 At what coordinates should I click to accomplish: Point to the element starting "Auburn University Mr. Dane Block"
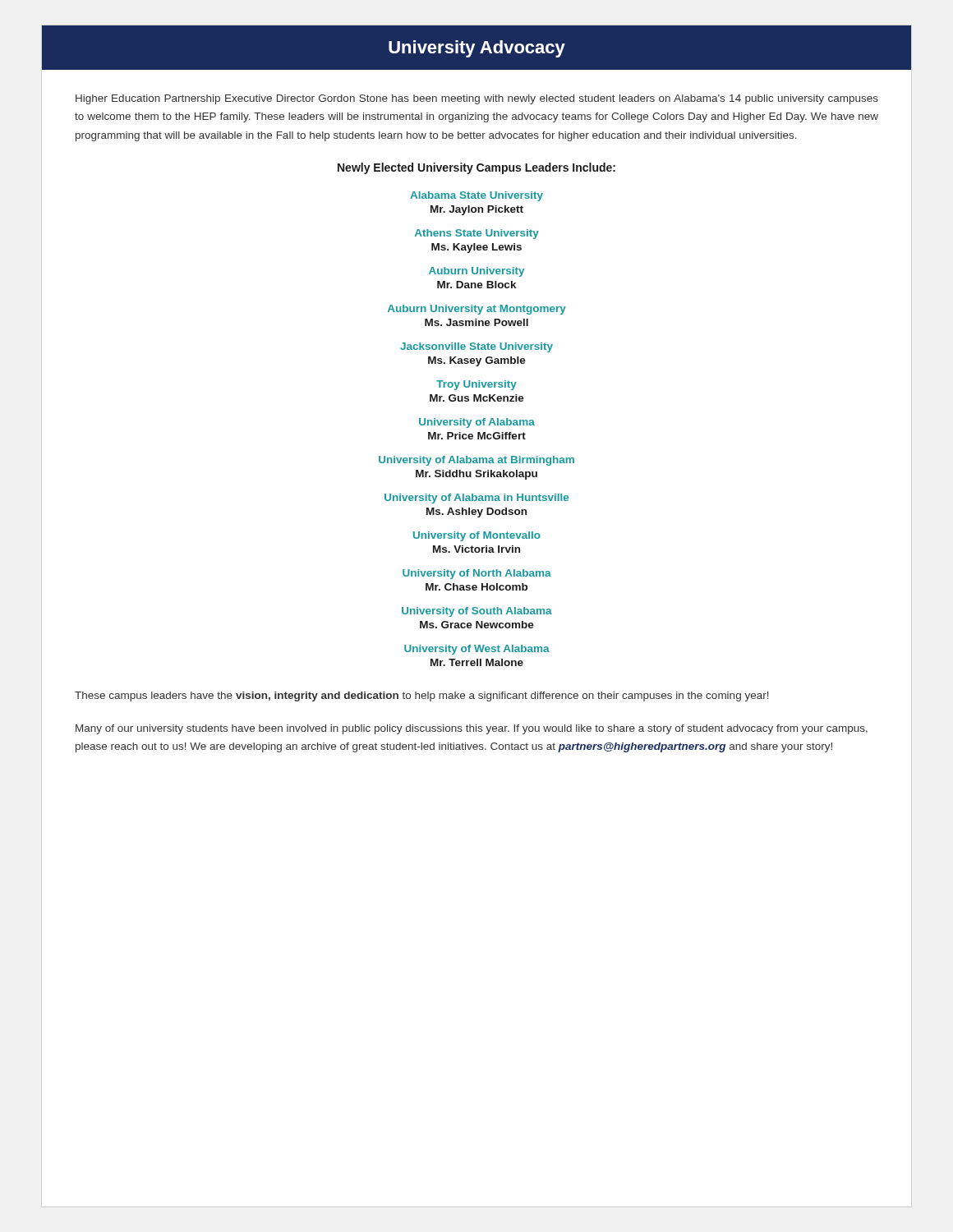click(x=476, y=277)
